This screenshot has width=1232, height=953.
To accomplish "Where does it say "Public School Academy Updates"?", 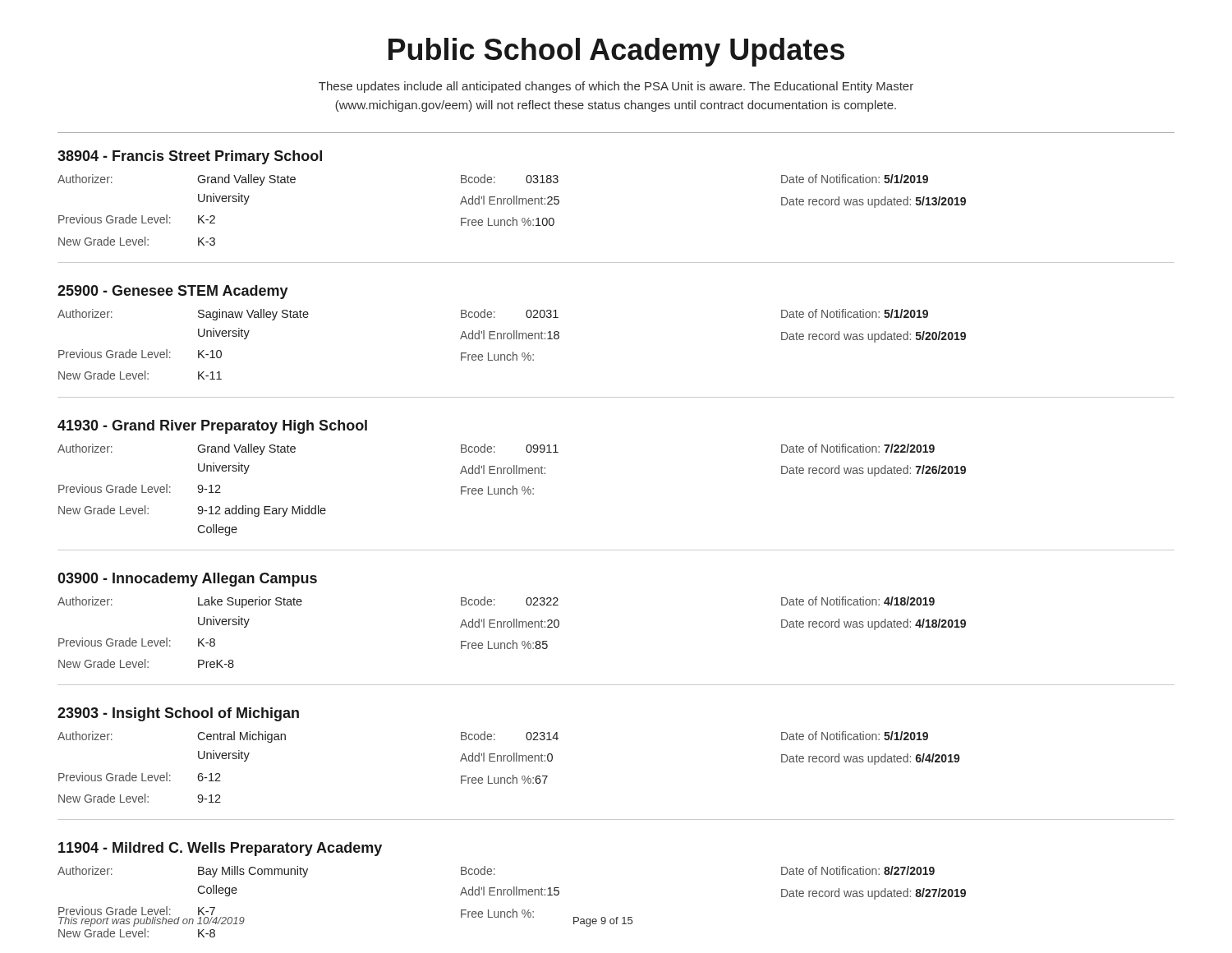I will [x=616, y=50].
